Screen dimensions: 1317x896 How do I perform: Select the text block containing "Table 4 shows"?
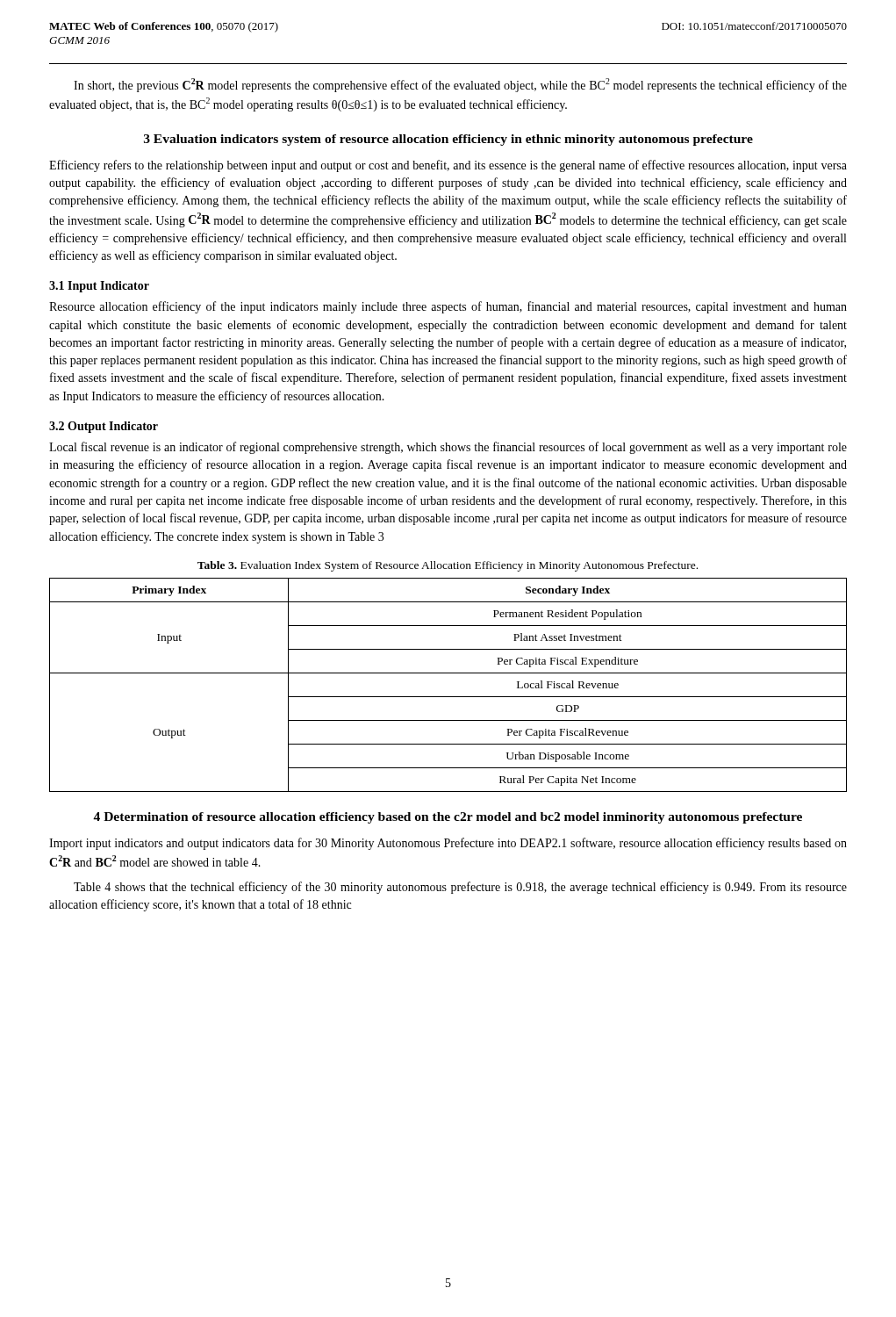pyautogui.click(x=448, y=896)
